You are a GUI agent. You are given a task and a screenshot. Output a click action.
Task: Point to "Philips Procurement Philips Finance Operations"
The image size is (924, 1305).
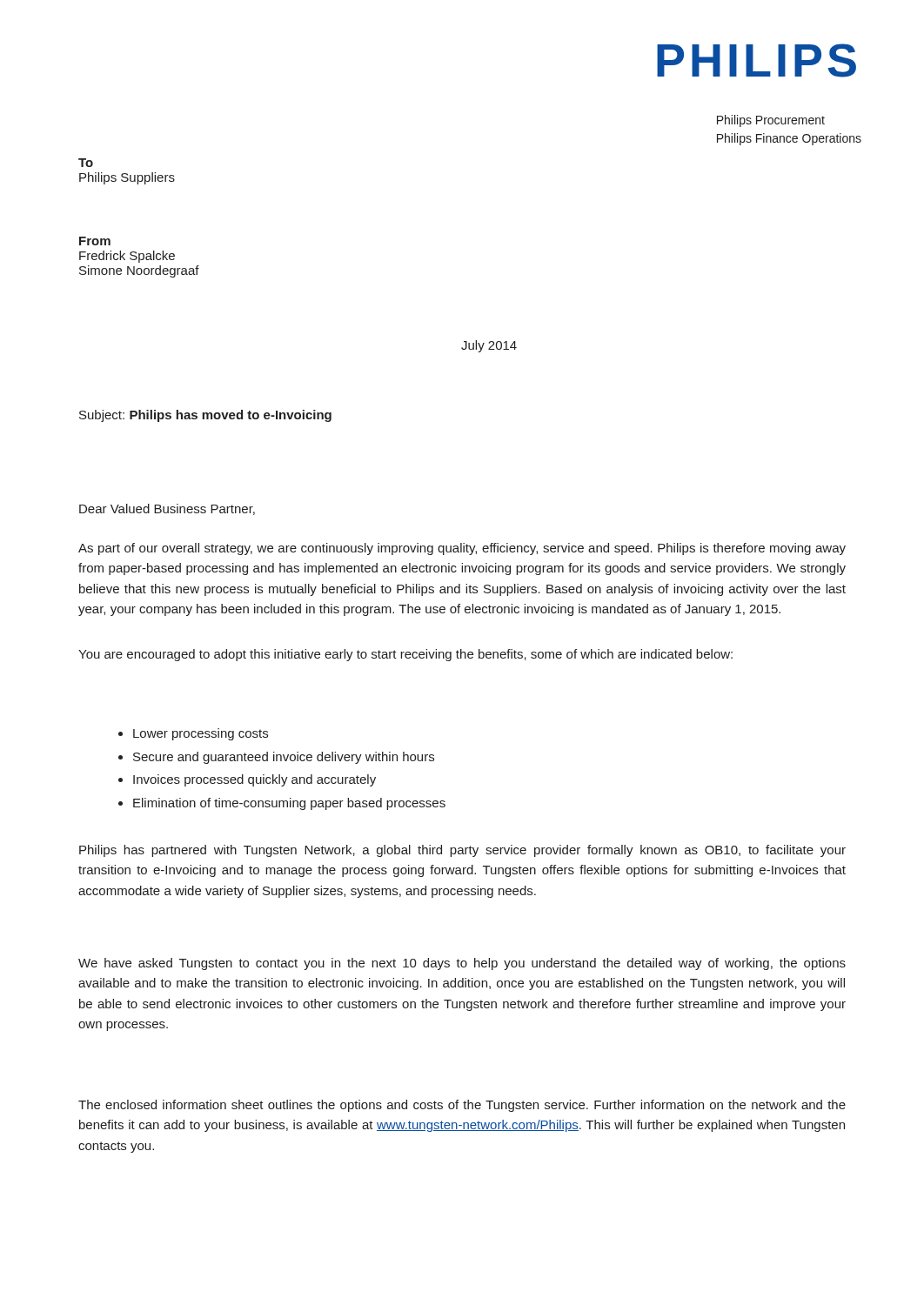click(x=789, y=129)
